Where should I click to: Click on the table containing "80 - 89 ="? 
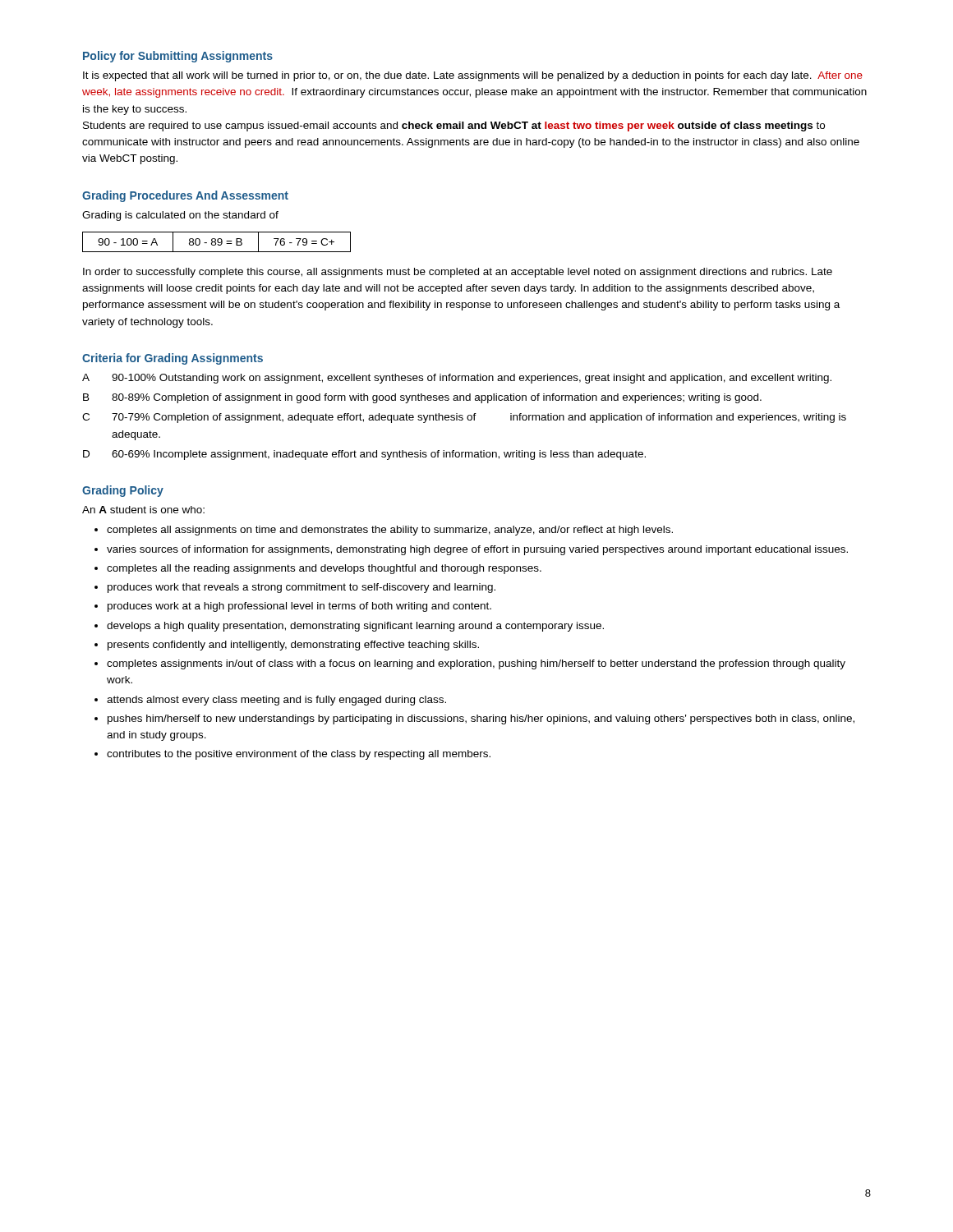click(476, 242)
